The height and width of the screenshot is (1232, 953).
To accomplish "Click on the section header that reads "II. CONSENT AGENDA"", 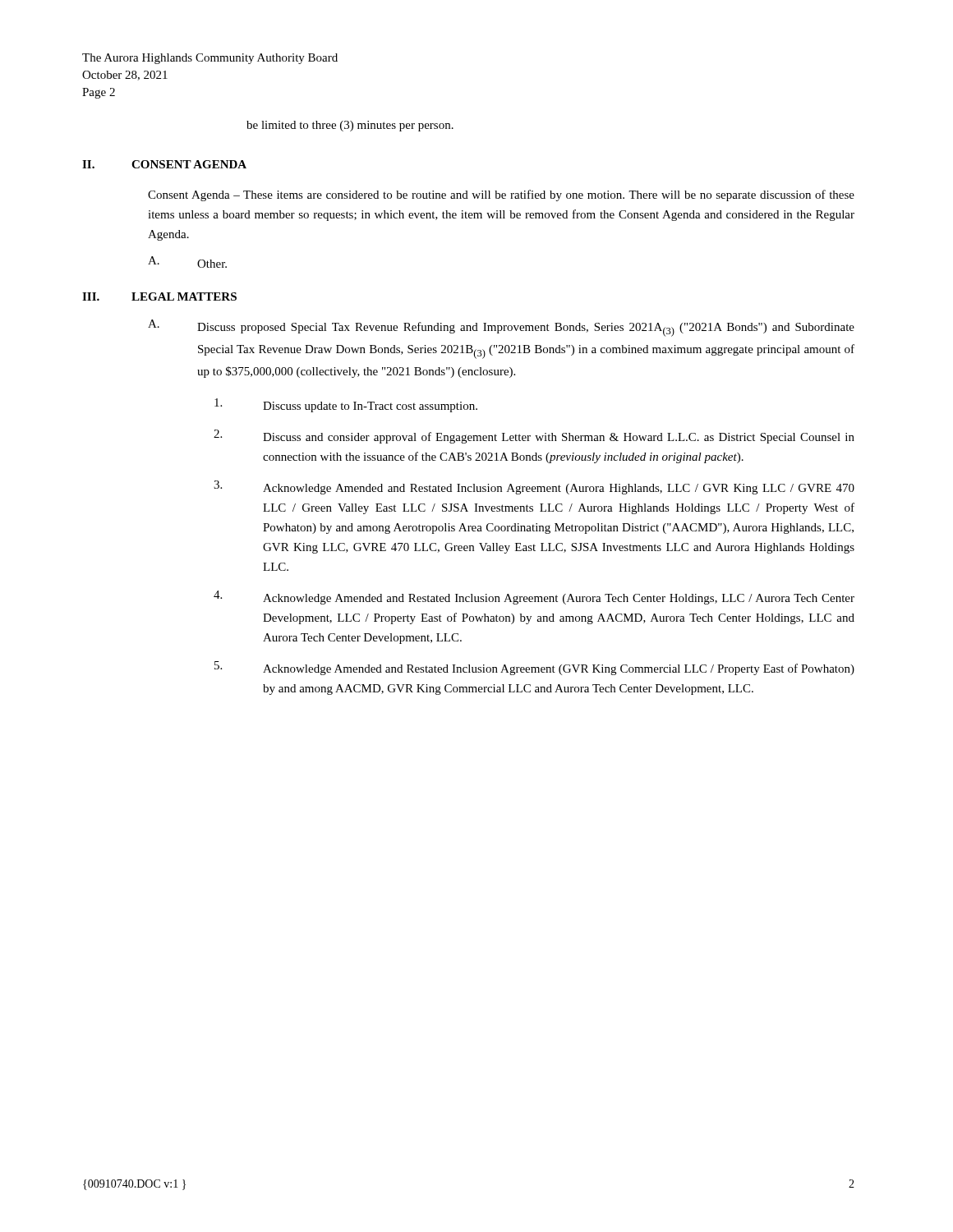I will tap(164, 164).
